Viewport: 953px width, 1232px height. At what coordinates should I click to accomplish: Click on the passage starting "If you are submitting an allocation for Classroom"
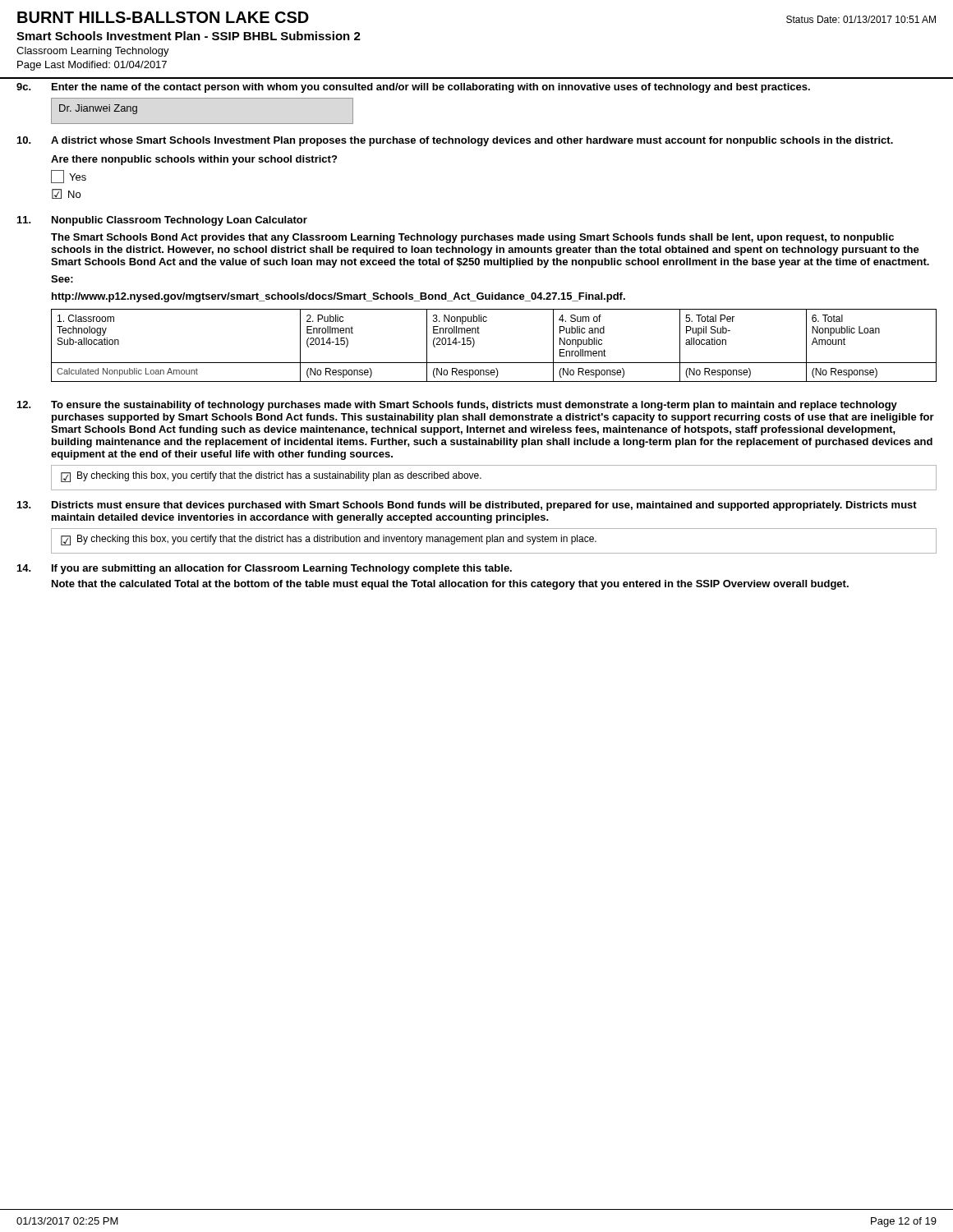(282, 568)
